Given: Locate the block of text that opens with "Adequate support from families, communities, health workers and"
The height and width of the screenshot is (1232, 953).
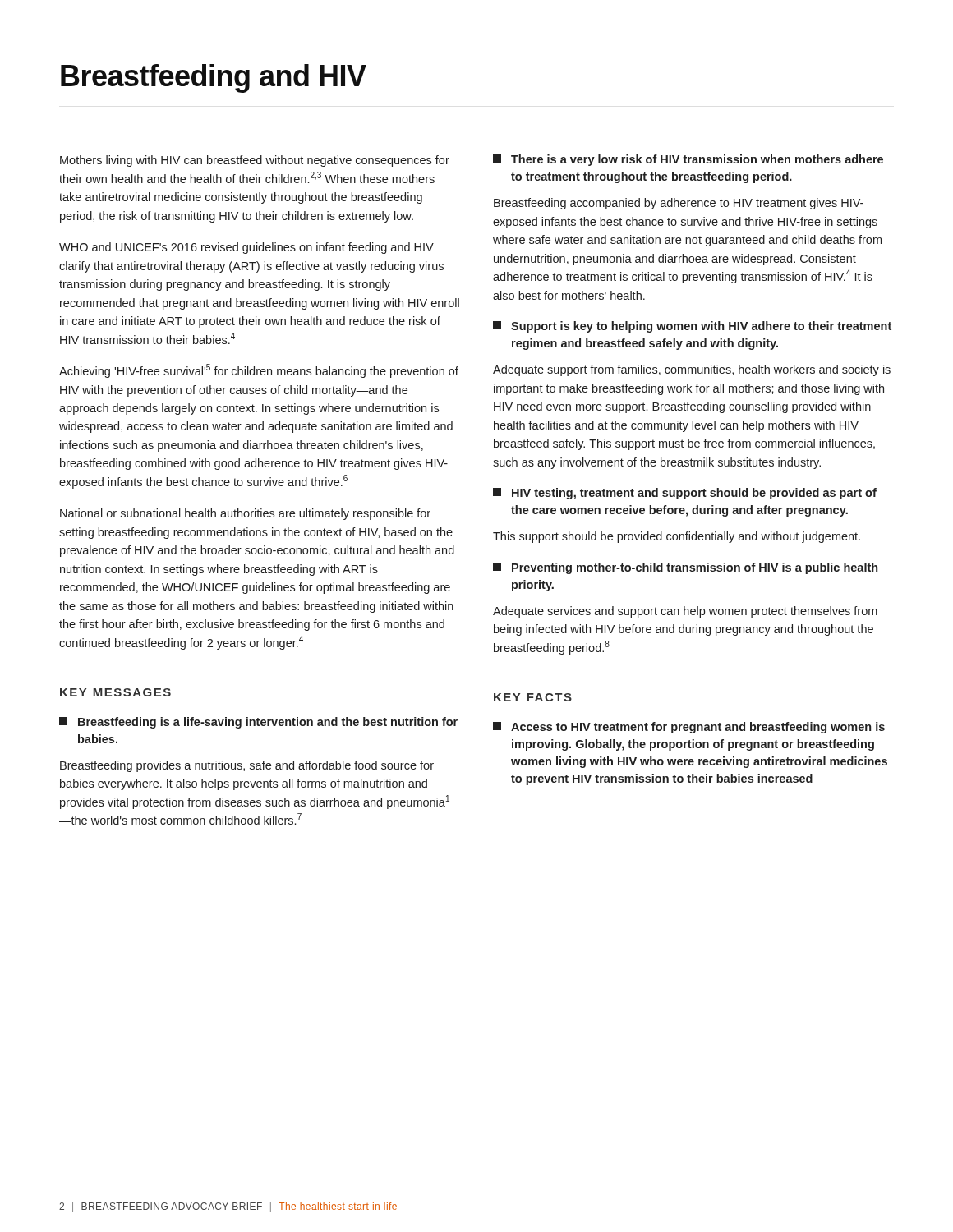Looking at the screenshot, I should [x=693, y=416].
